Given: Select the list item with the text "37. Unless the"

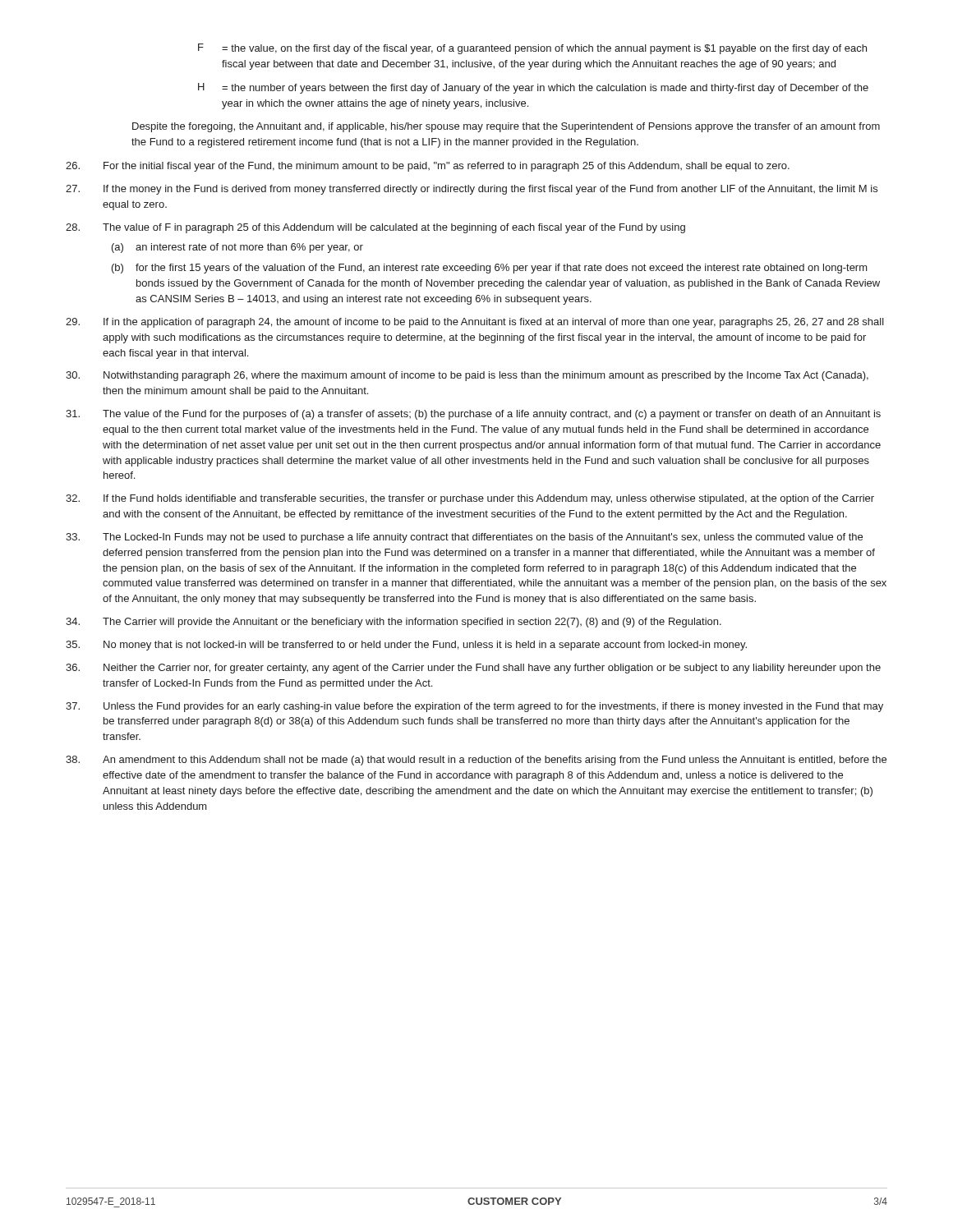Looking at the screenshot, I should click(476, 722).
